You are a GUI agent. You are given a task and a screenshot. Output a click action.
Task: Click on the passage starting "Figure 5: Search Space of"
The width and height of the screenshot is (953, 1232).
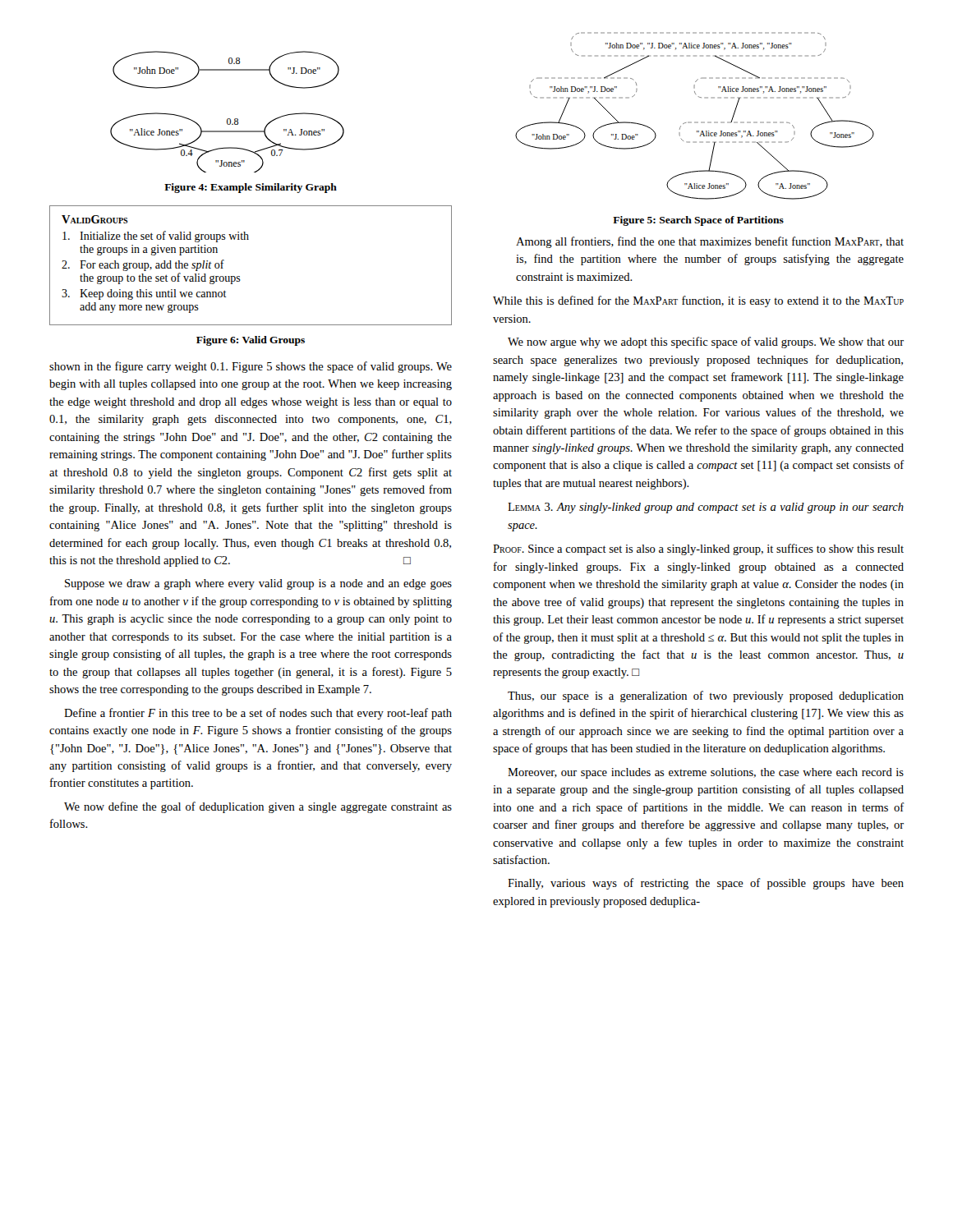tap(698, 220)
